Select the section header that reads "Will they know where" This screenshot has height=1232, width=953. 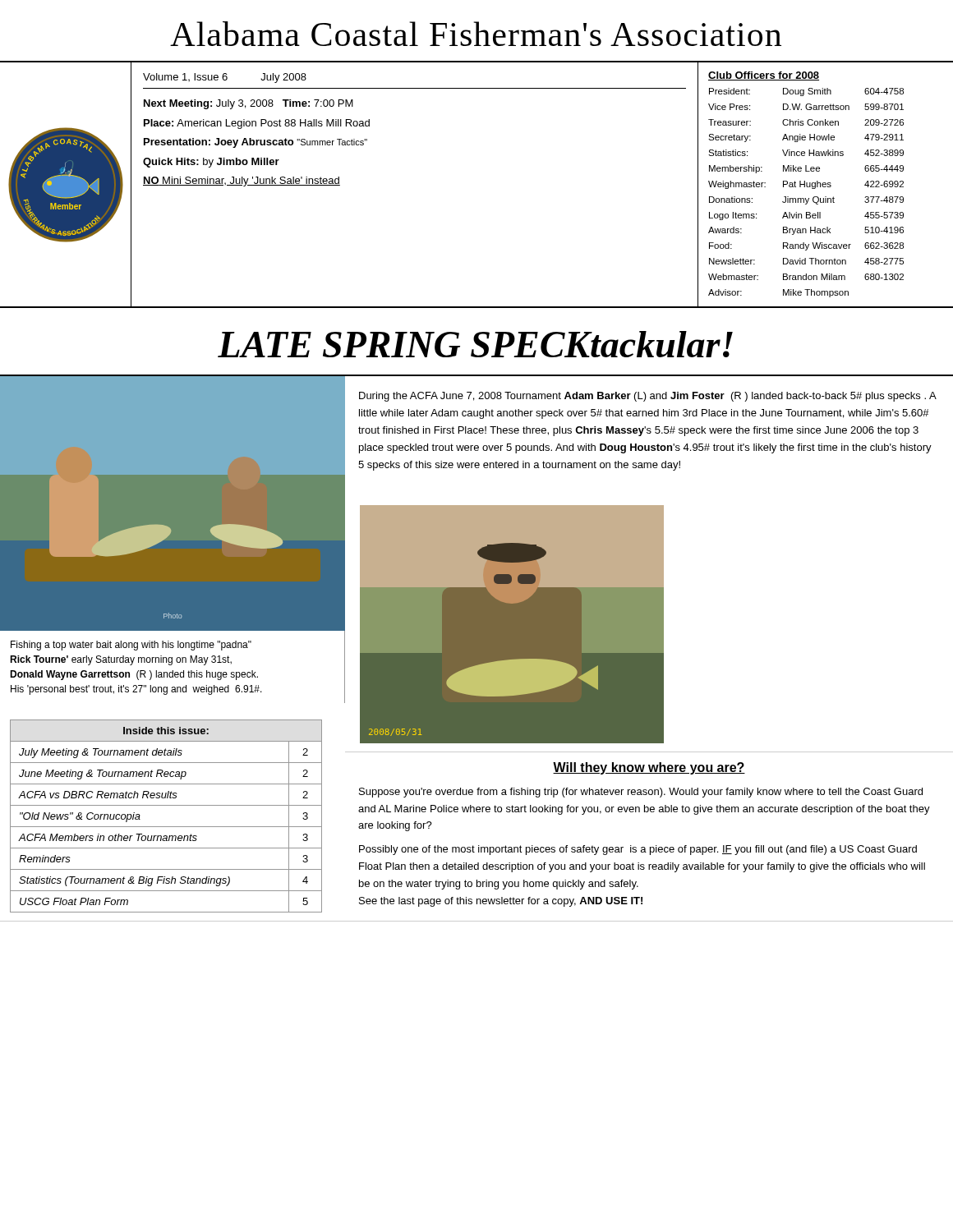(649, 767)
